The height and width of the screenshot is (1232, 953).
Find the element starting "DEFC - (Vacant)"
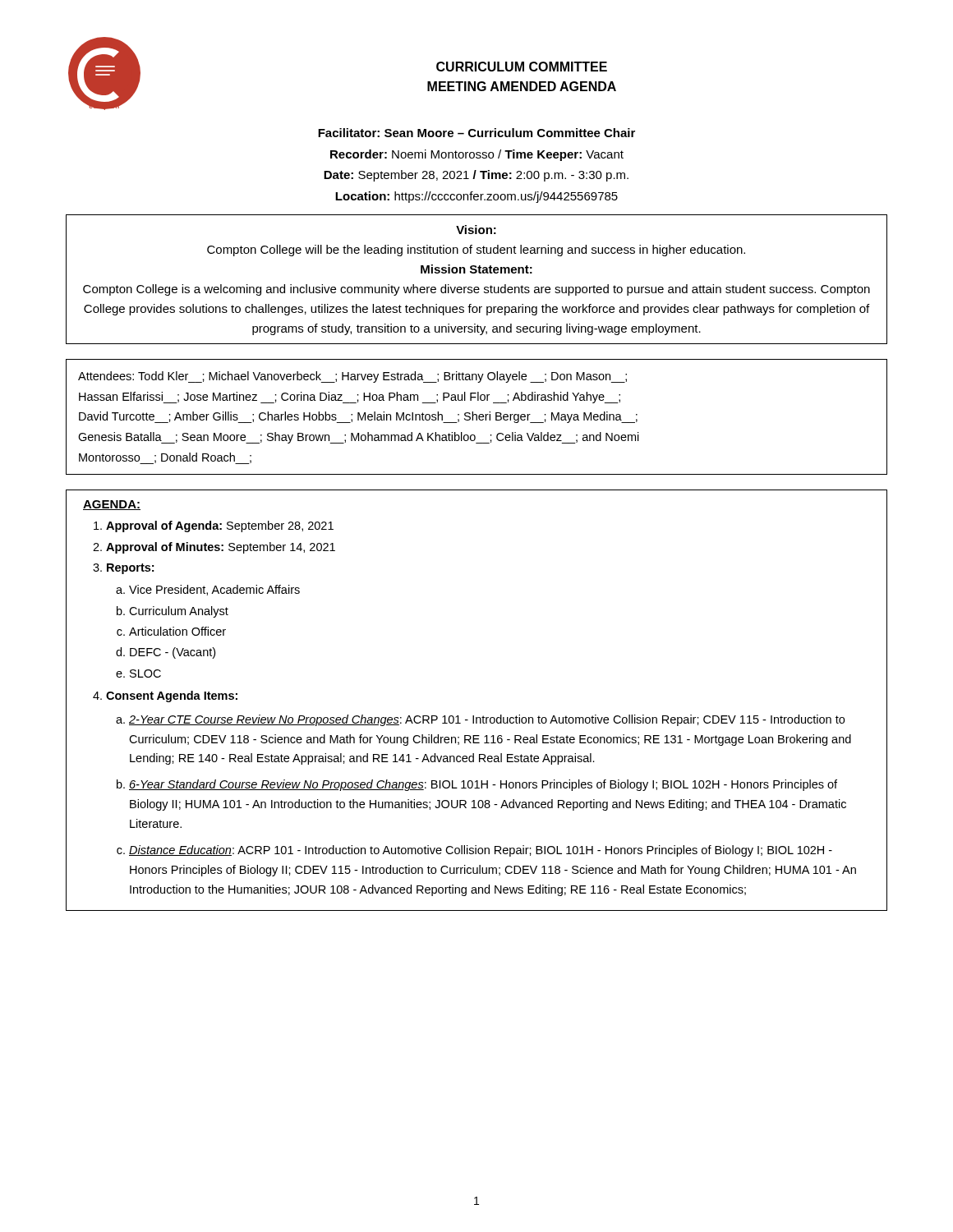(x=173, y=653)
